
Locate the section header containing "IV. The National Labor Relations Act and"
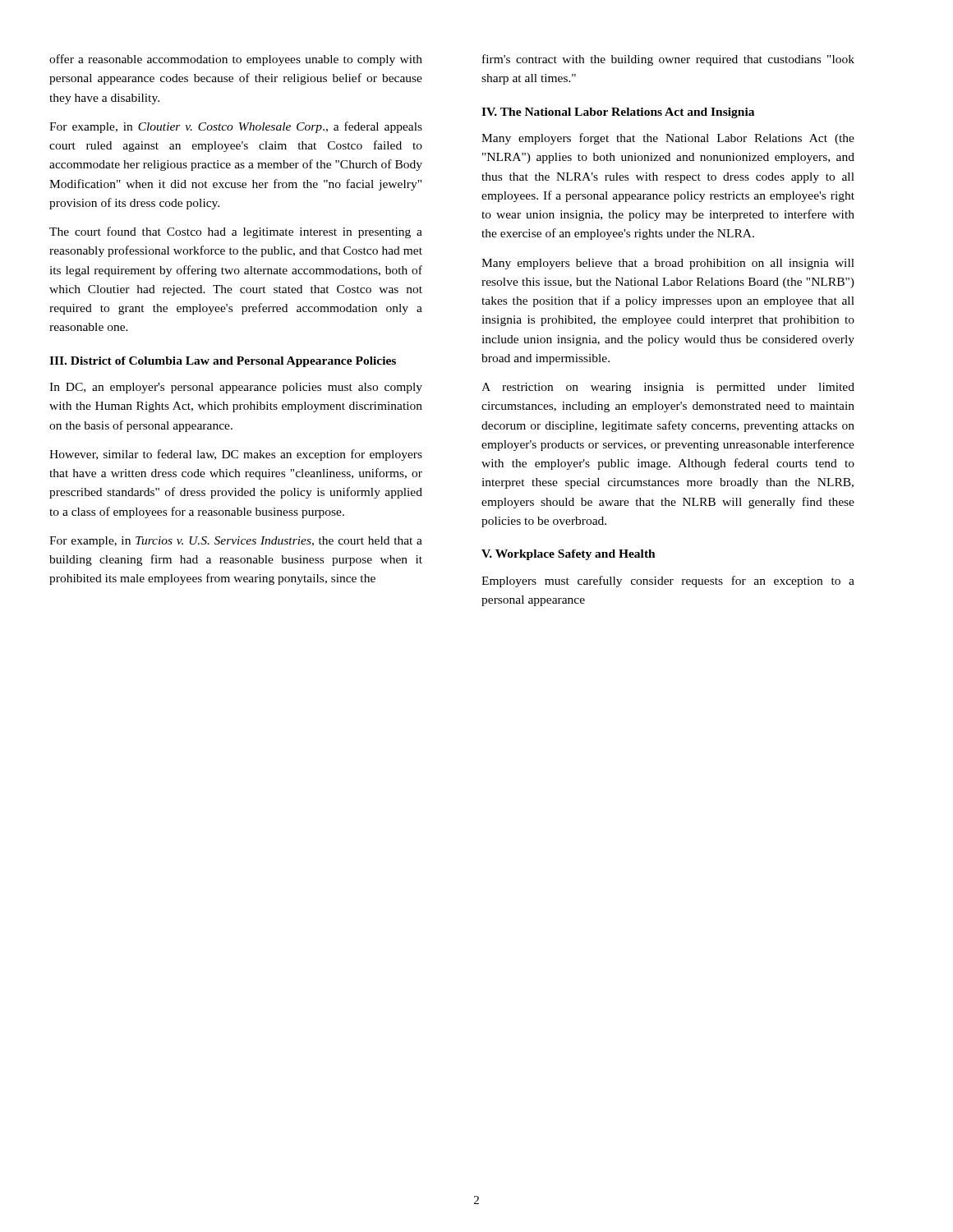tap(668, 111)
